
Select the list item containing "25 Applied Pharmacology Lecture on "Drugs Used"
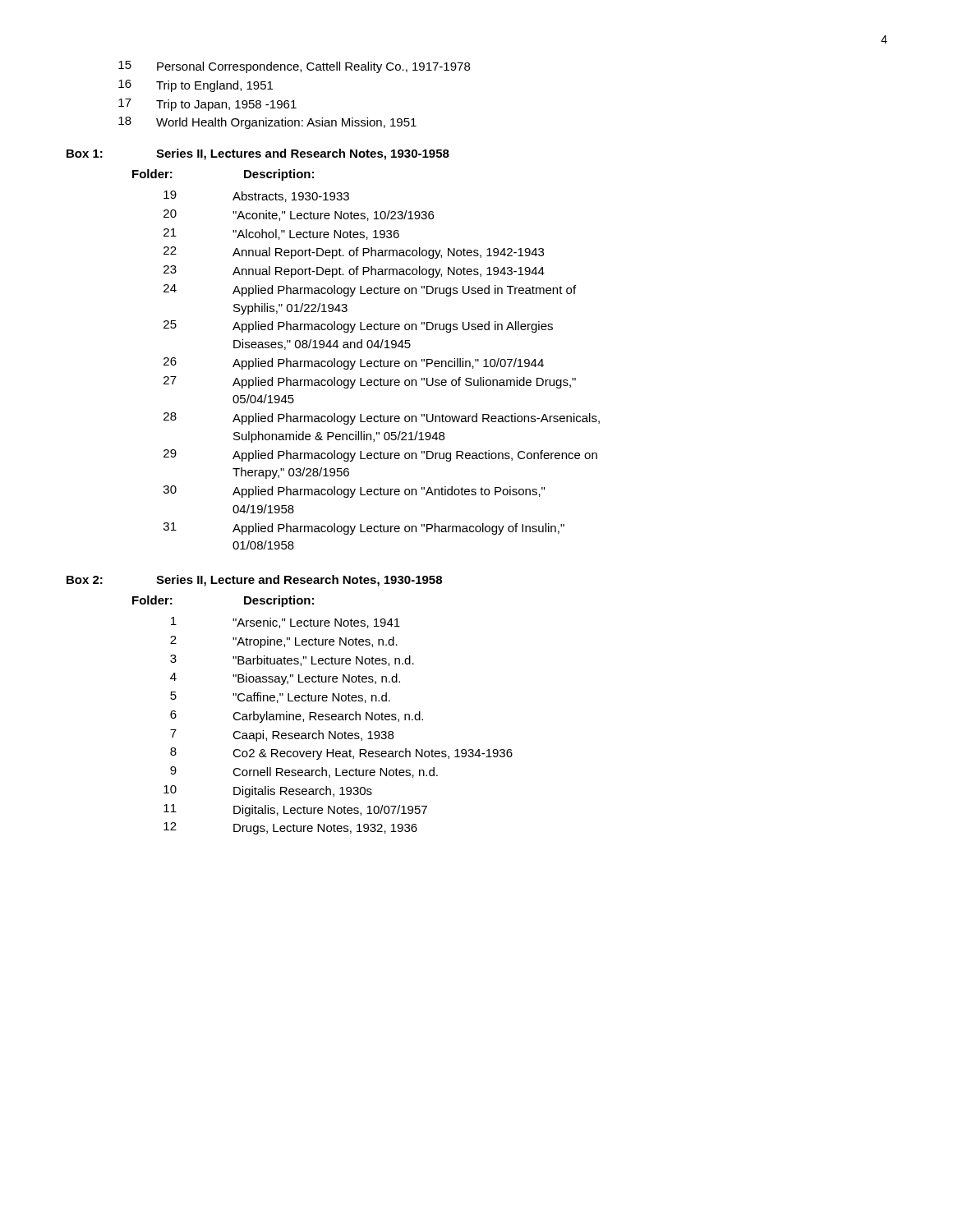[342, 335]
